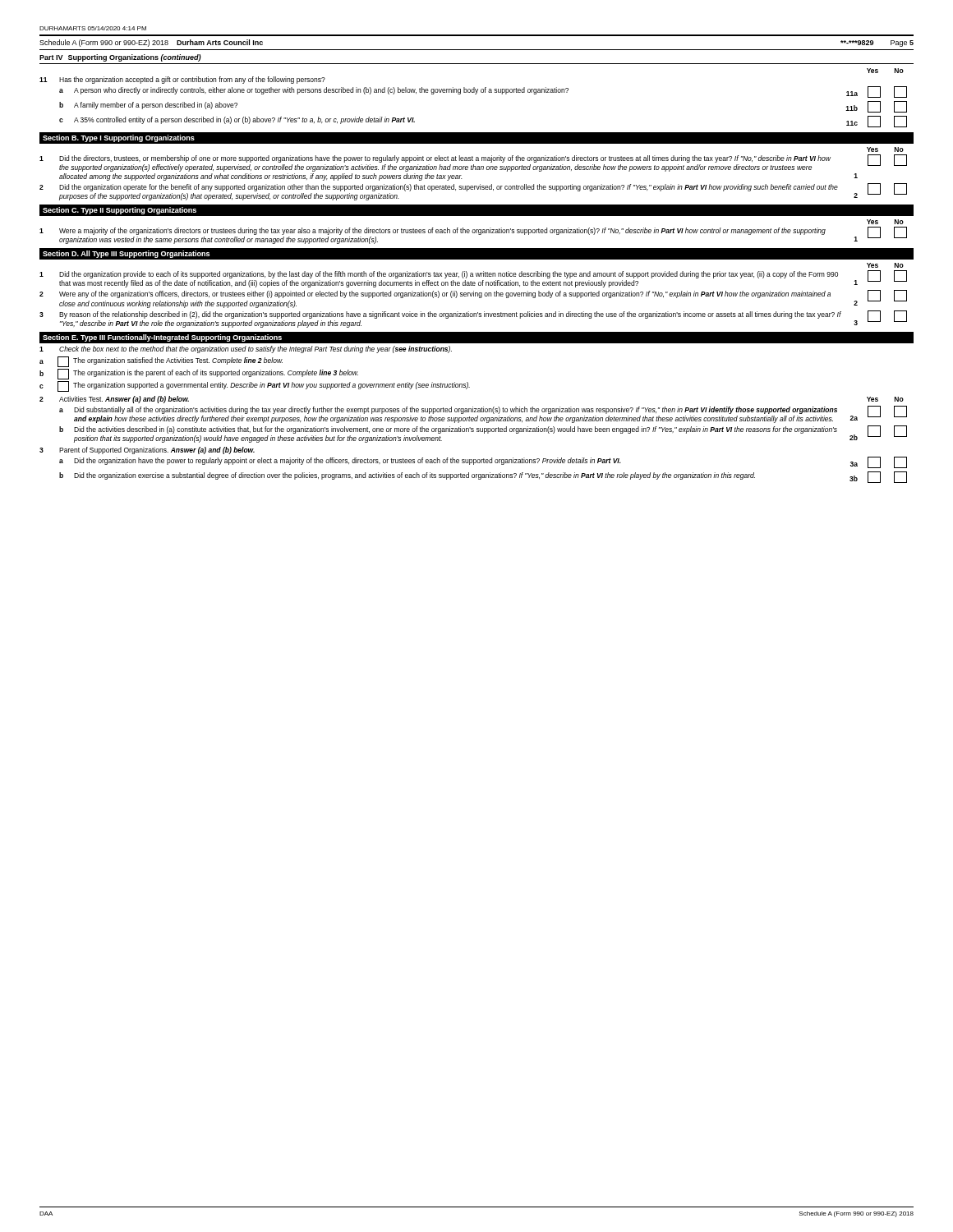Where is the section header that starts "Part IV Supporting Organizations"?
This screenshot has width=953, height=1232.
[x=120, y=57]
